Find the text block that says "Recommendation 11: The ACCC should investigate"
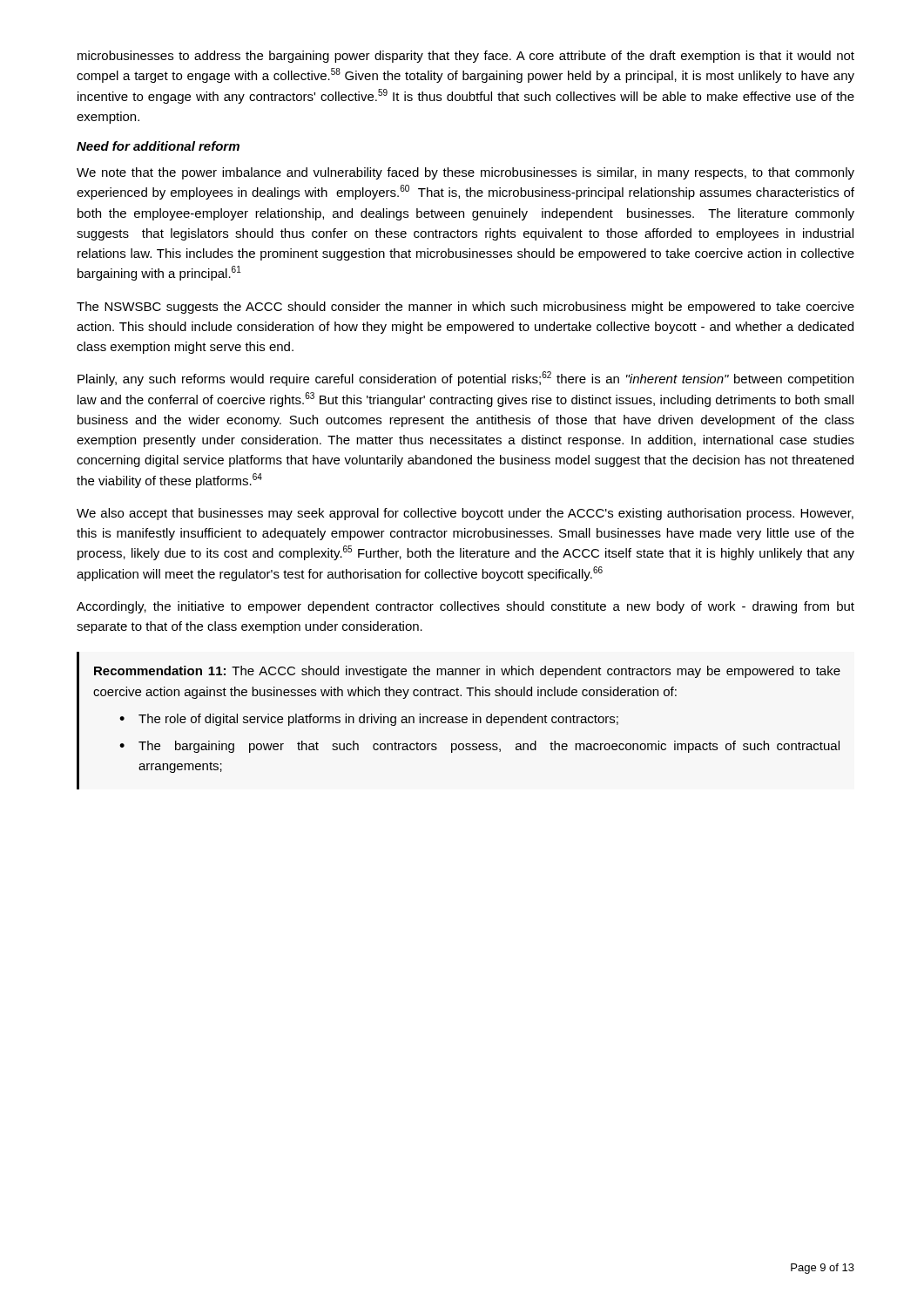 pyautogui.click(x=465, y=721)
